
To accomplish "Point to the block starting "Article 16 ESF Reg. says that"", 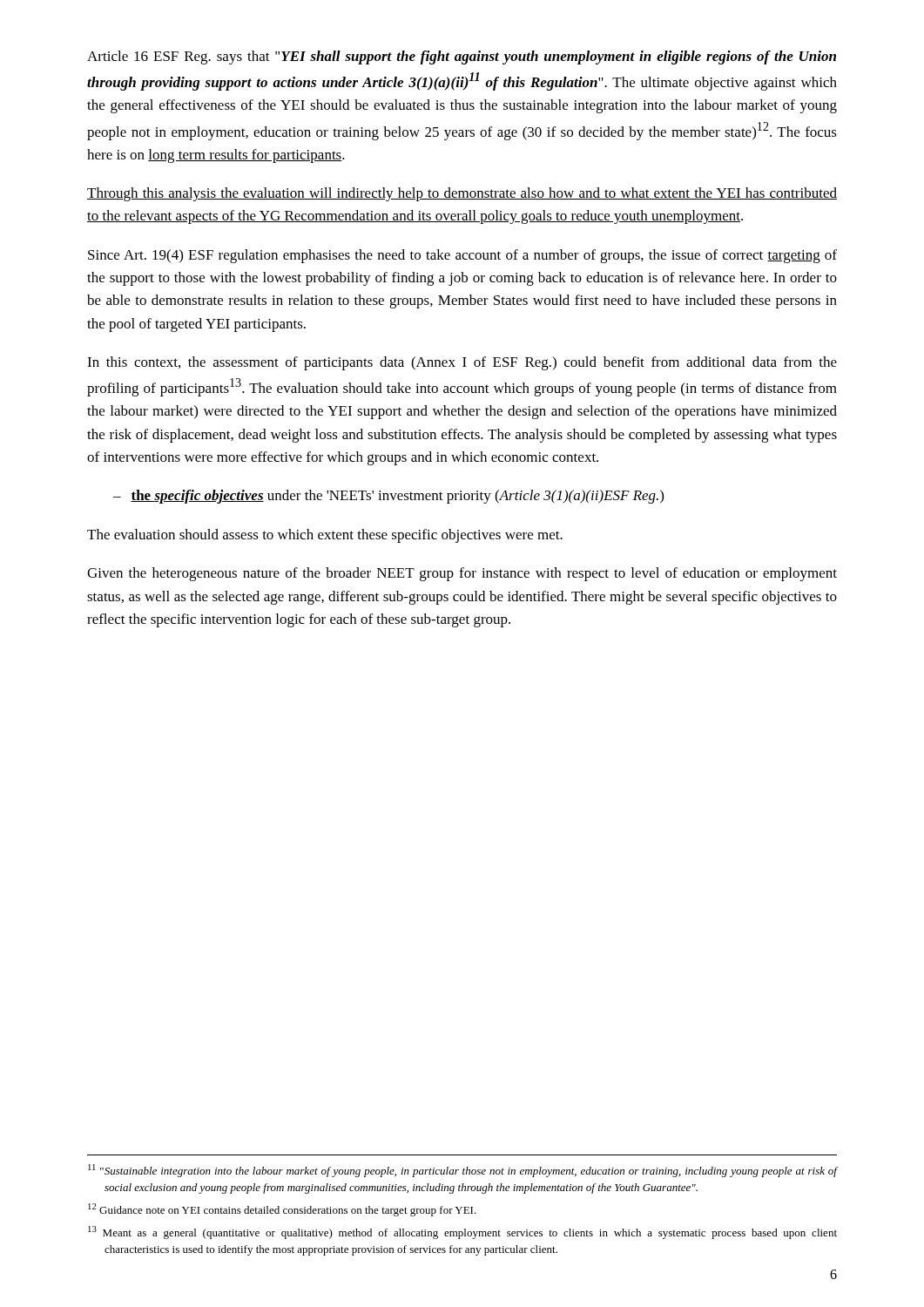I will pos(462,106).
